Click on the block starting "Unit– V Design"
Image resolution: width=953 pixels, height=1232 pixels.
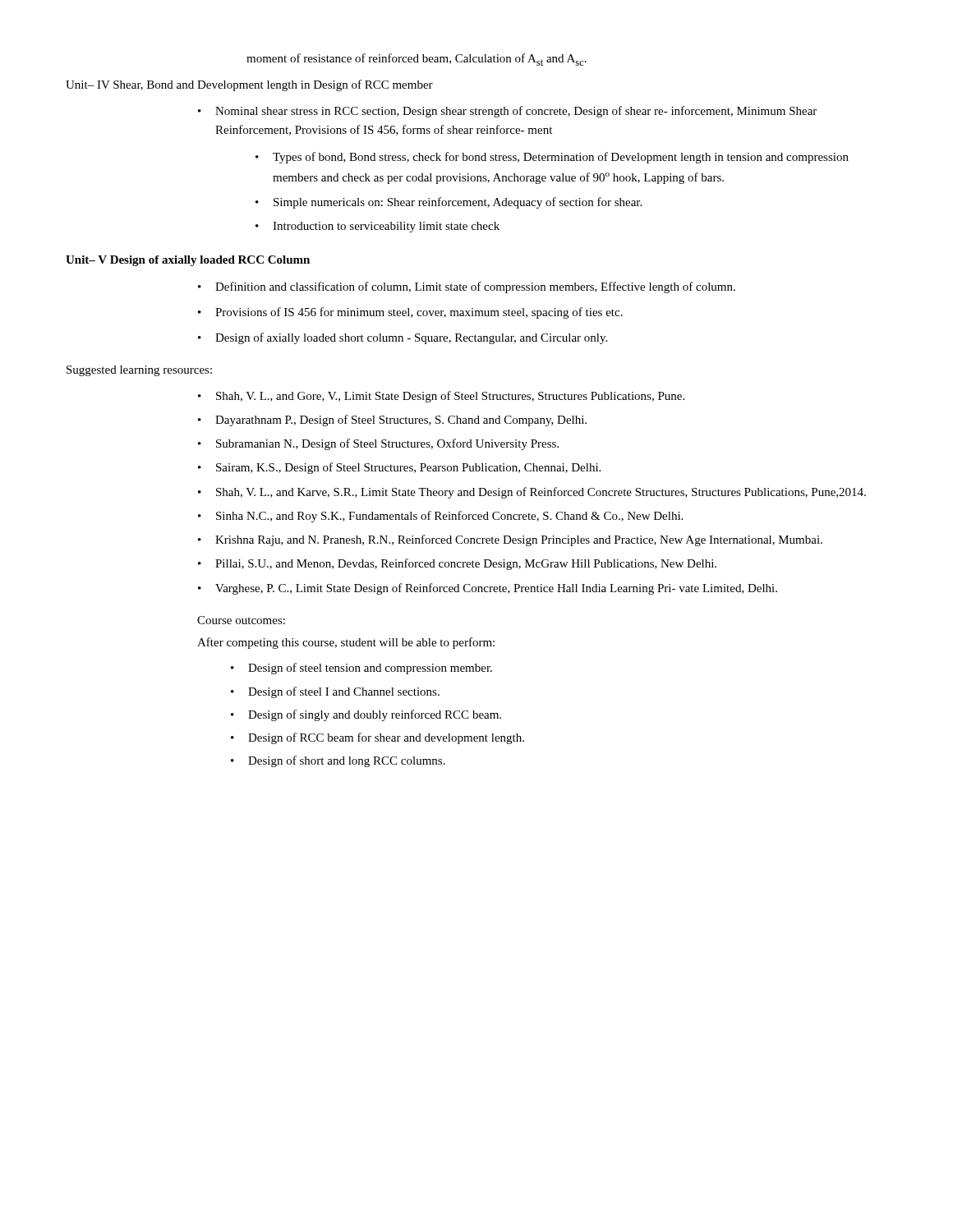[x=188, y=260]
